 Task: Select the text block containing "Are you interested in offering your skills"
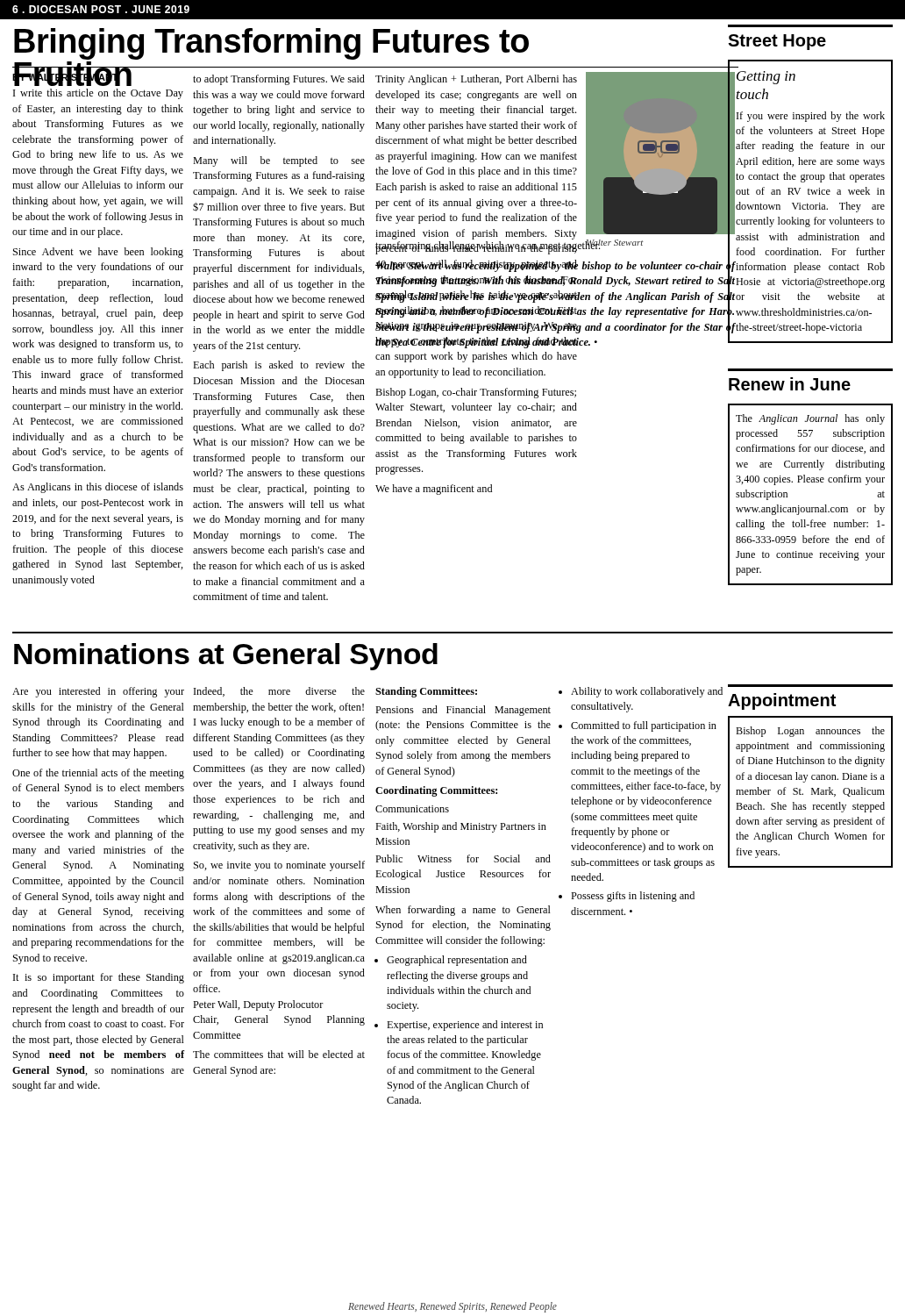[x=98, y=889]
